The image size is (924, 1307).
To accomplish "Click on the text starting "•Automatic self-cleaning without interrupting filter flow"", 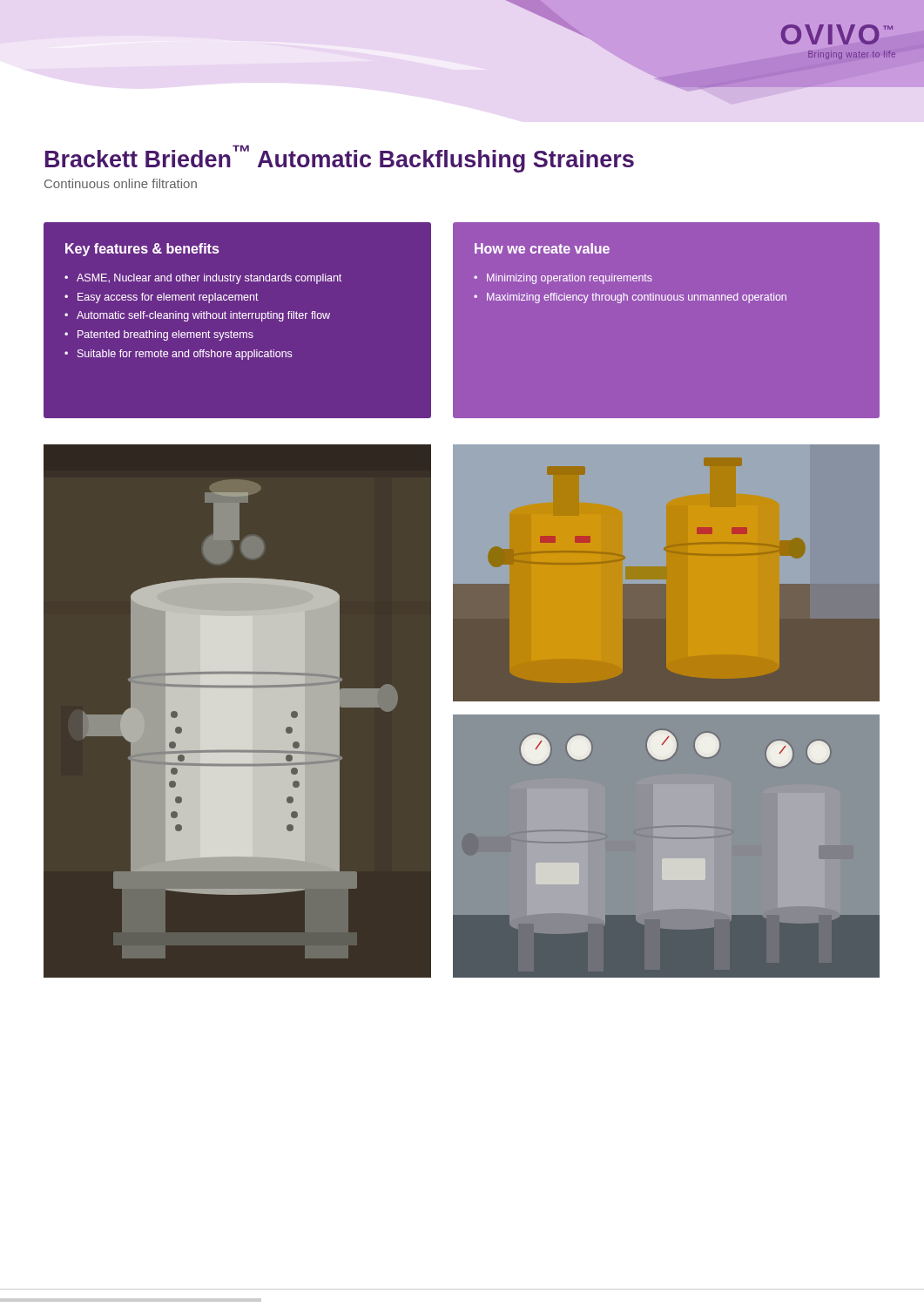I will pos(197,316).
